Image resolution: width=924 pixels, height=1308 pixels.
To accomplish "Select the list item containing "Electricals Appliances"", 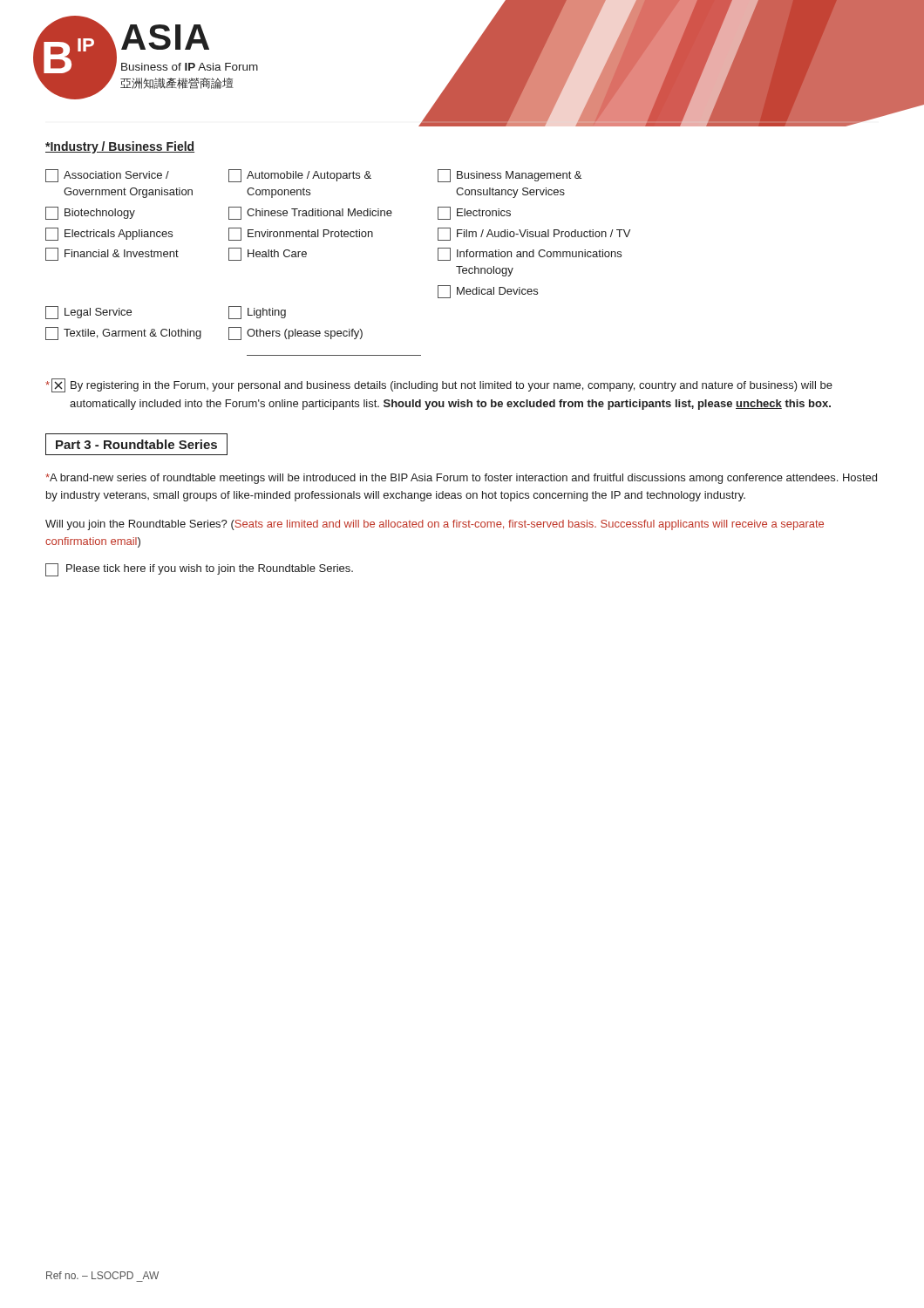I will click(x=109, y=234).
